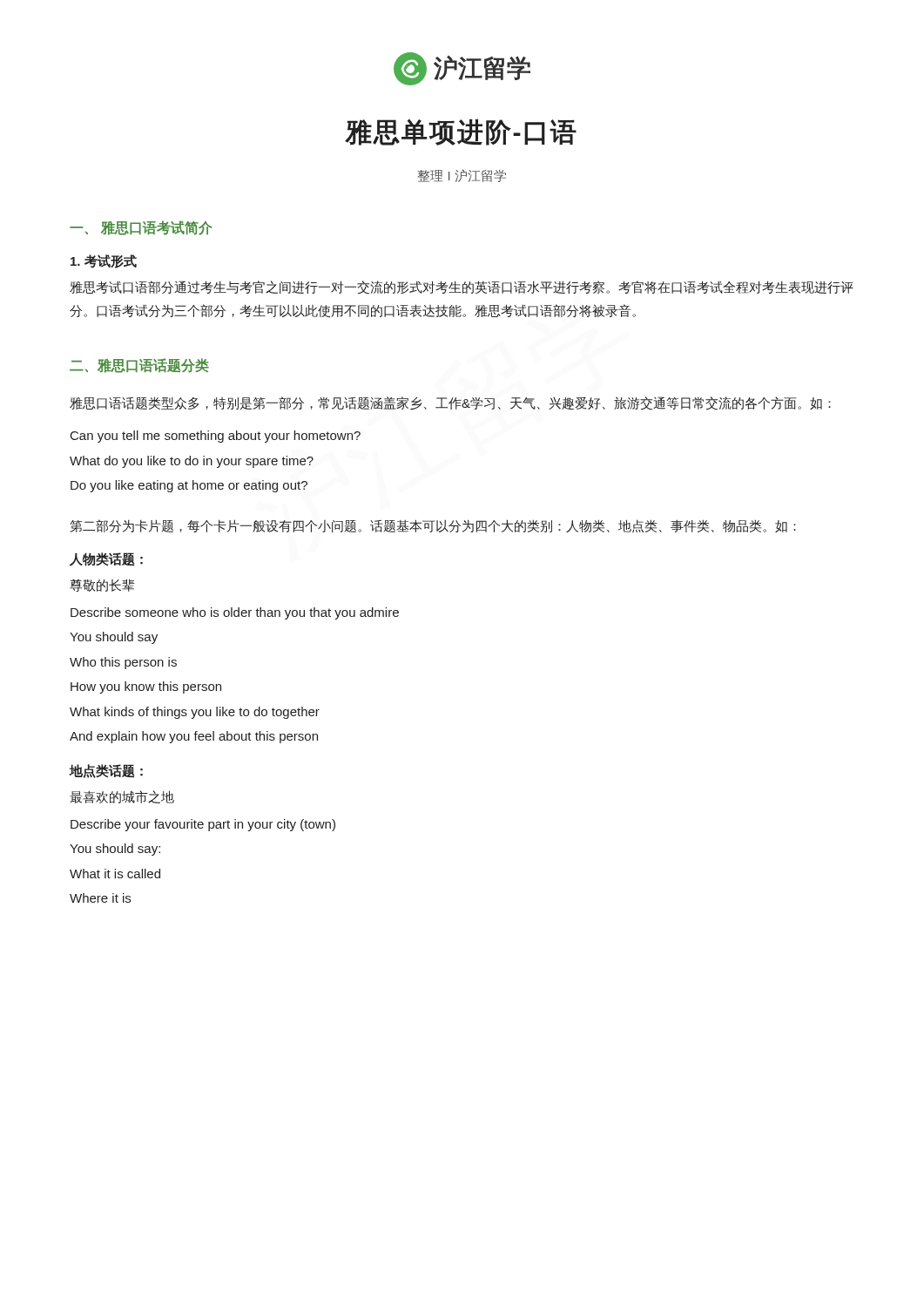The height and width of the screenshot is (1307, 924).
Task: Find the text block starting "And explain how you feel about this"
Action: click(194, 736)
